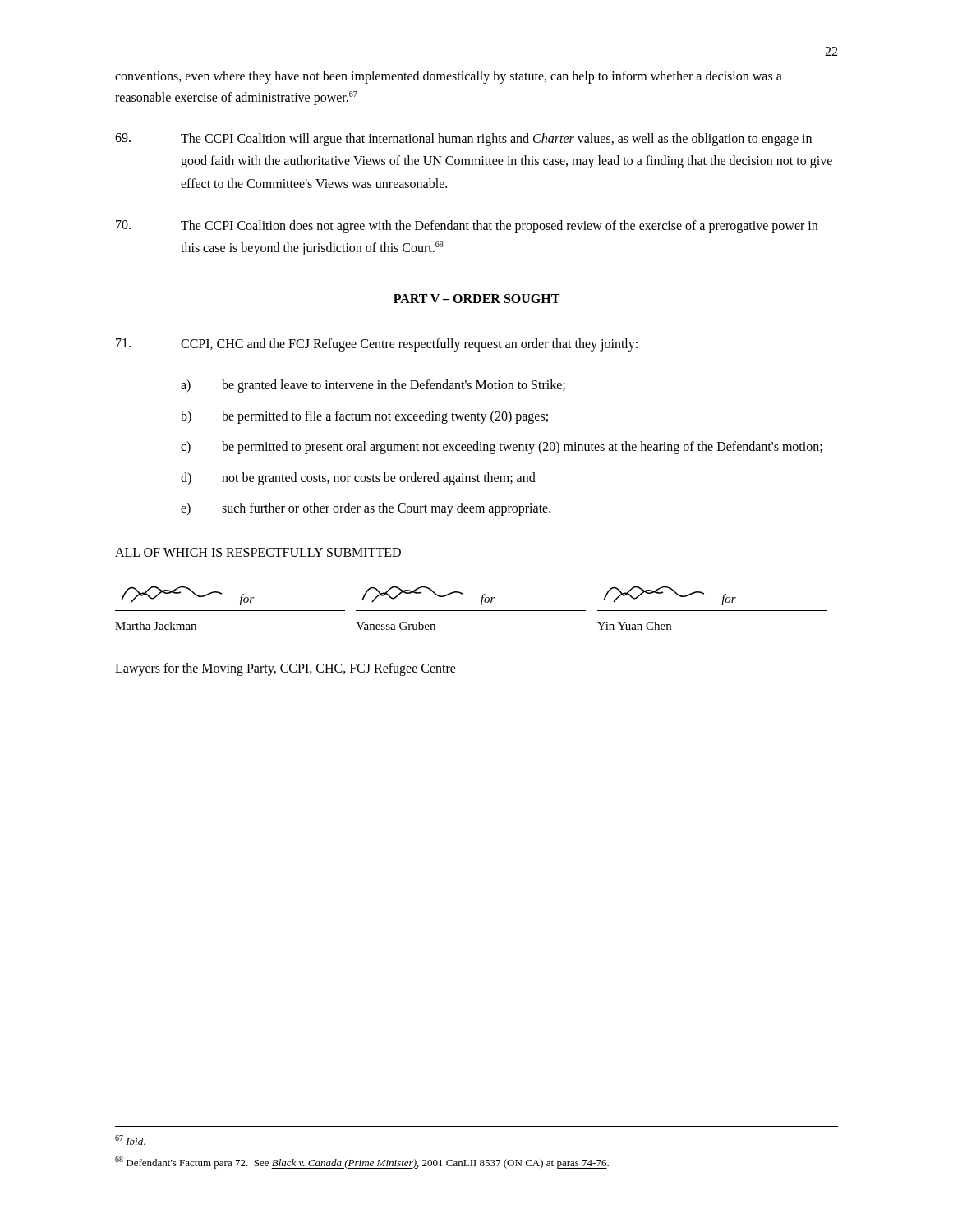Click on the region starting "The CCPI Coalition does not"

tap(476, 236)
